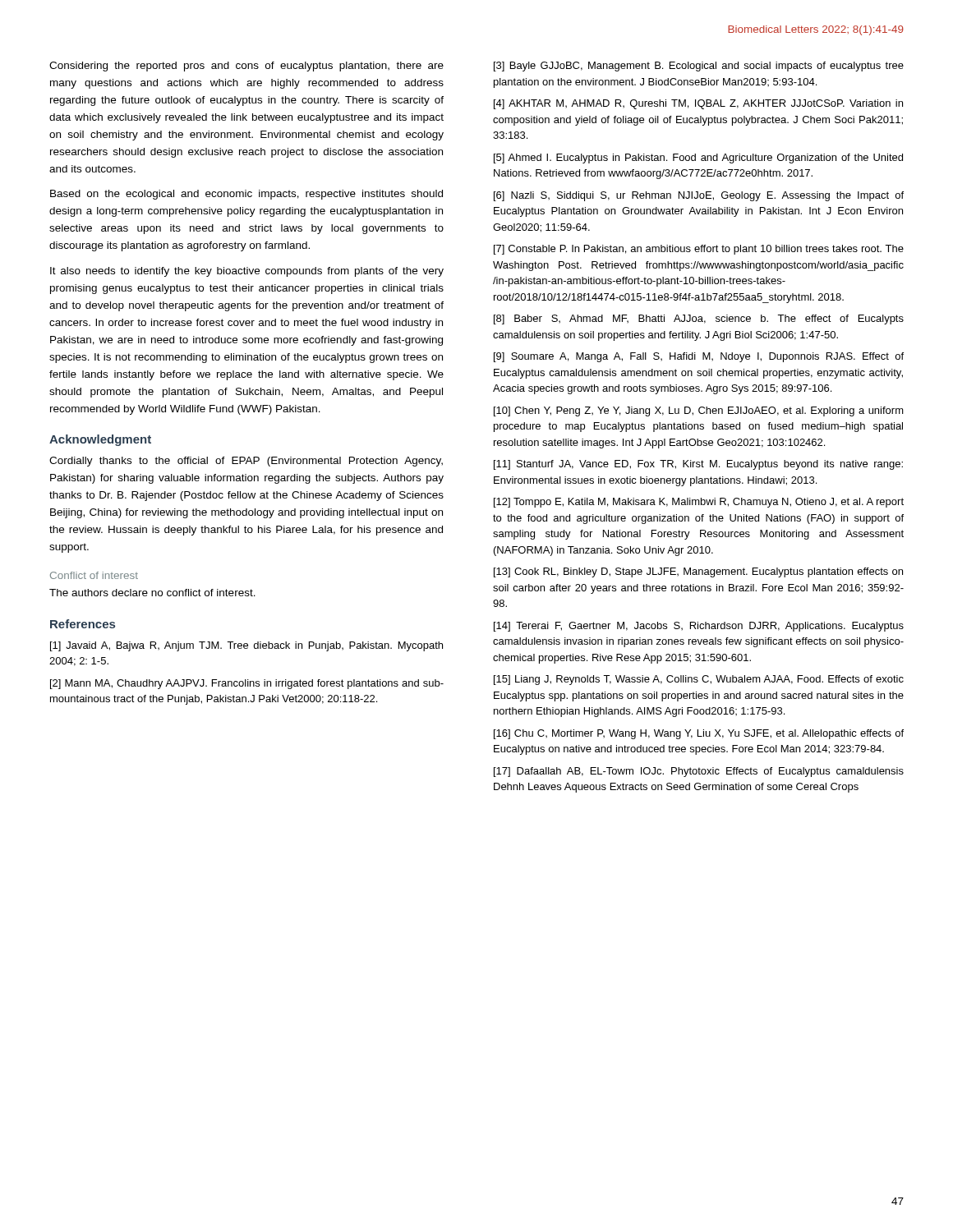Locate the block of text that opens with "[15] Liang J, Reynolds T, Wassie A,"
The width and height of the screenshot is (953, 1232).
pos(698,695)
